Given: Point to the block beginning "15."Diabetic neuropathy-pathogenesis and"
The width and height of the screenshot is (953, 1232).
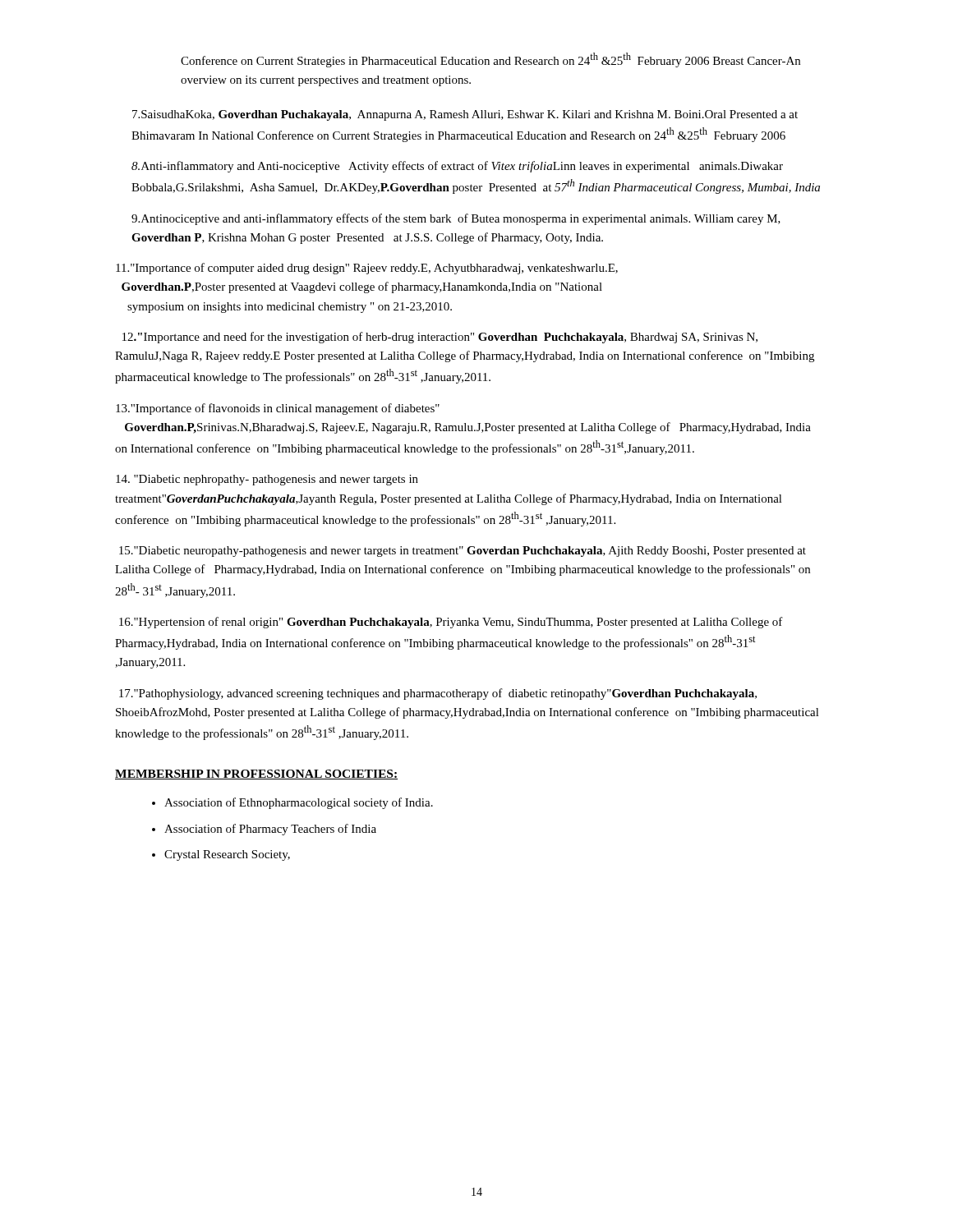Looking at the screenshot, I should click(463, 571).
